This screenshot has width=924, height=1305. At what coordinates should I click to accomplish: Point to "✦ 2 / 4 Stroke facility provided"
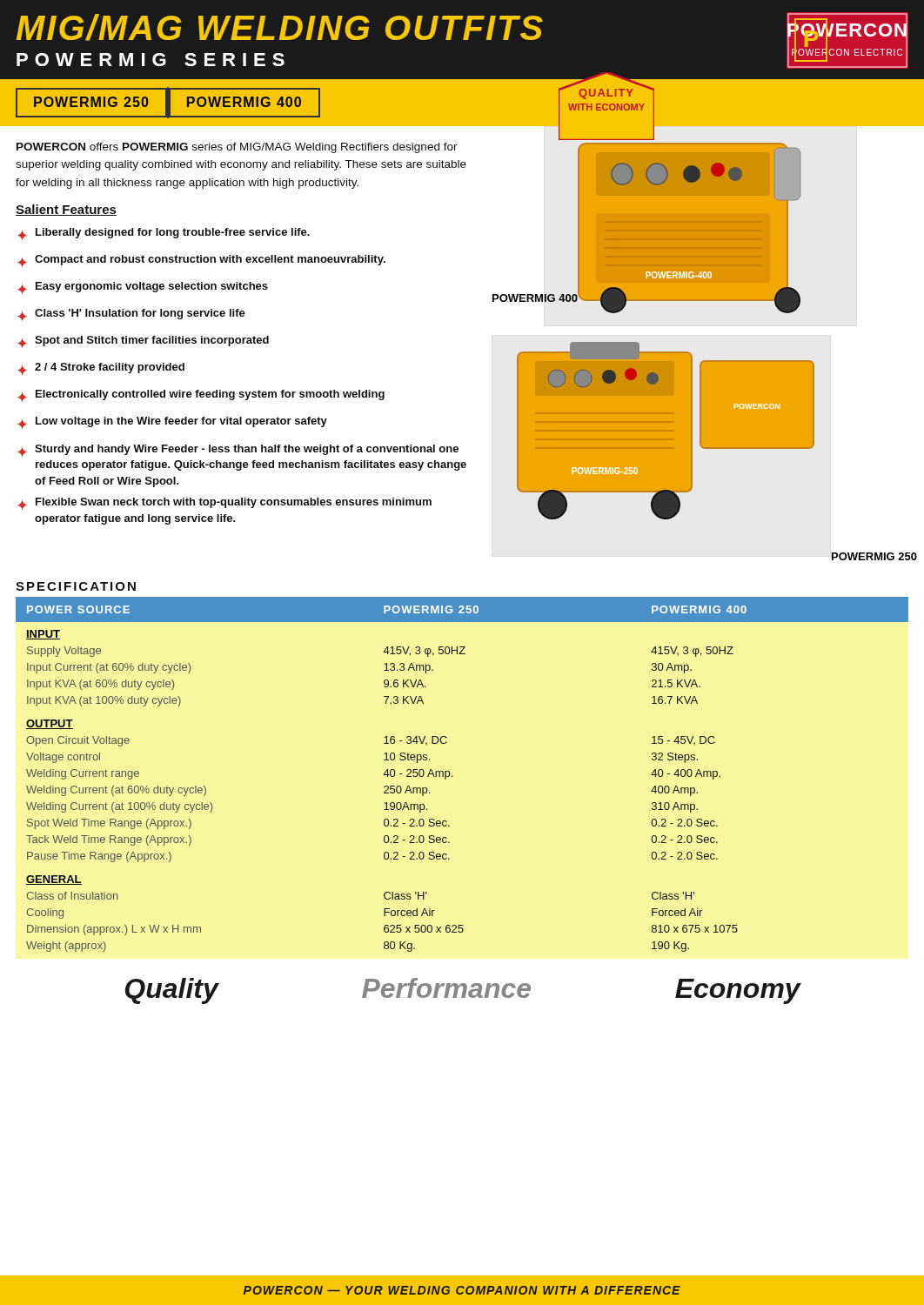click(100, 371)
